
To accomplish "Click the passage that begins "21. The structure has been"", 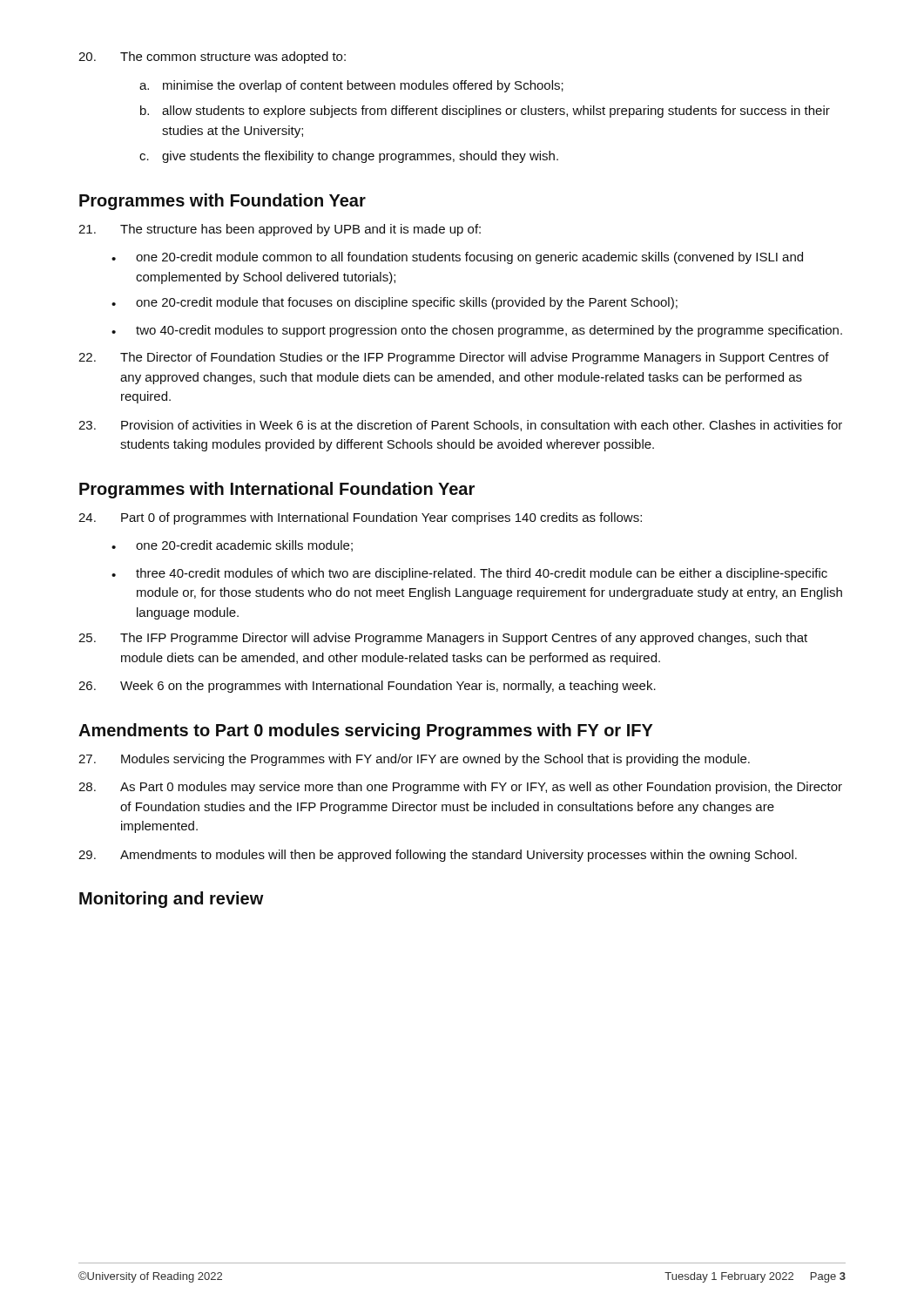I will click(462, 229).
